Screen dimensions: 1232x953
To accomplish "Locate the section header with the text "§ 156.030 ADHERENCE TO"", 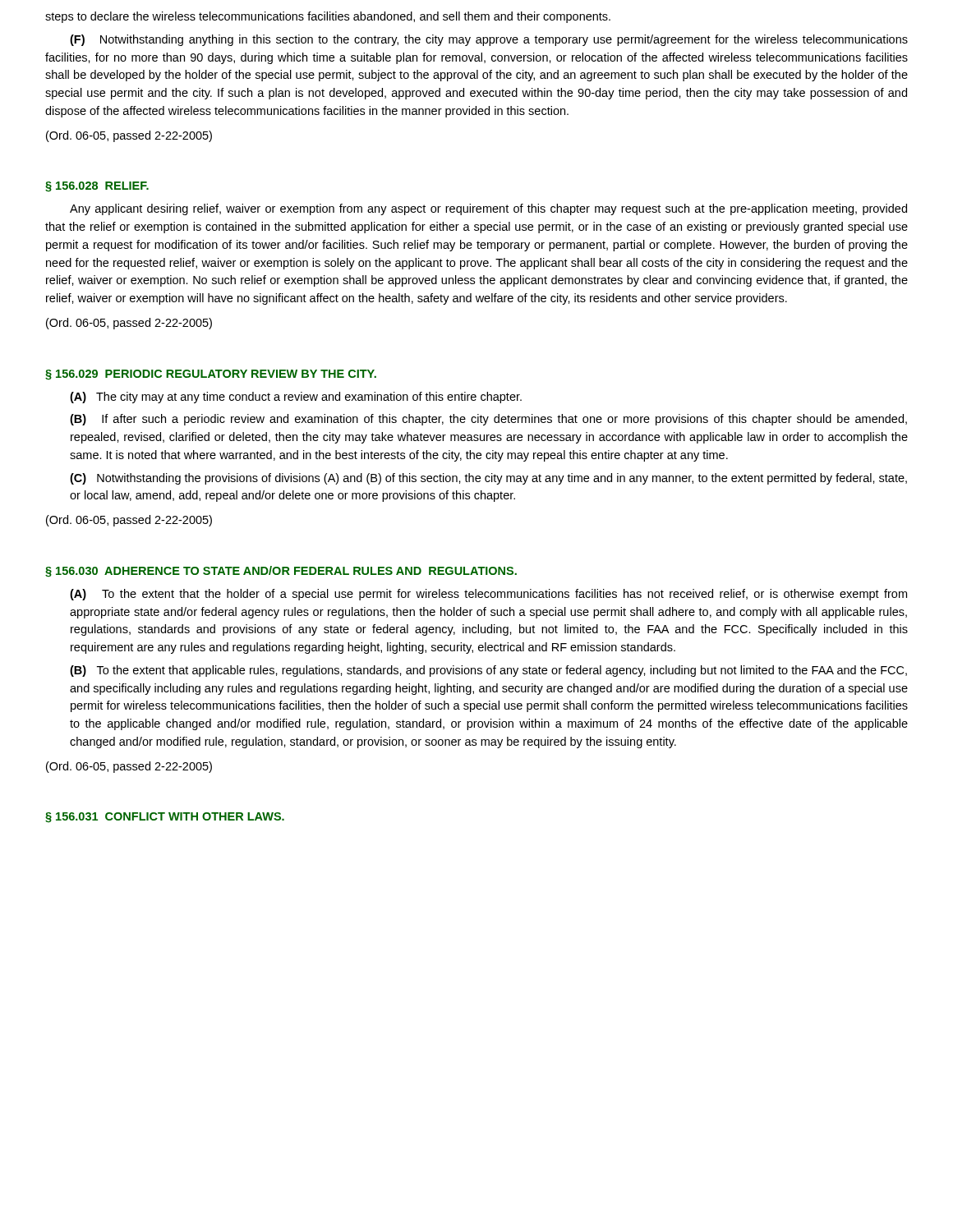I will point(281,571).
